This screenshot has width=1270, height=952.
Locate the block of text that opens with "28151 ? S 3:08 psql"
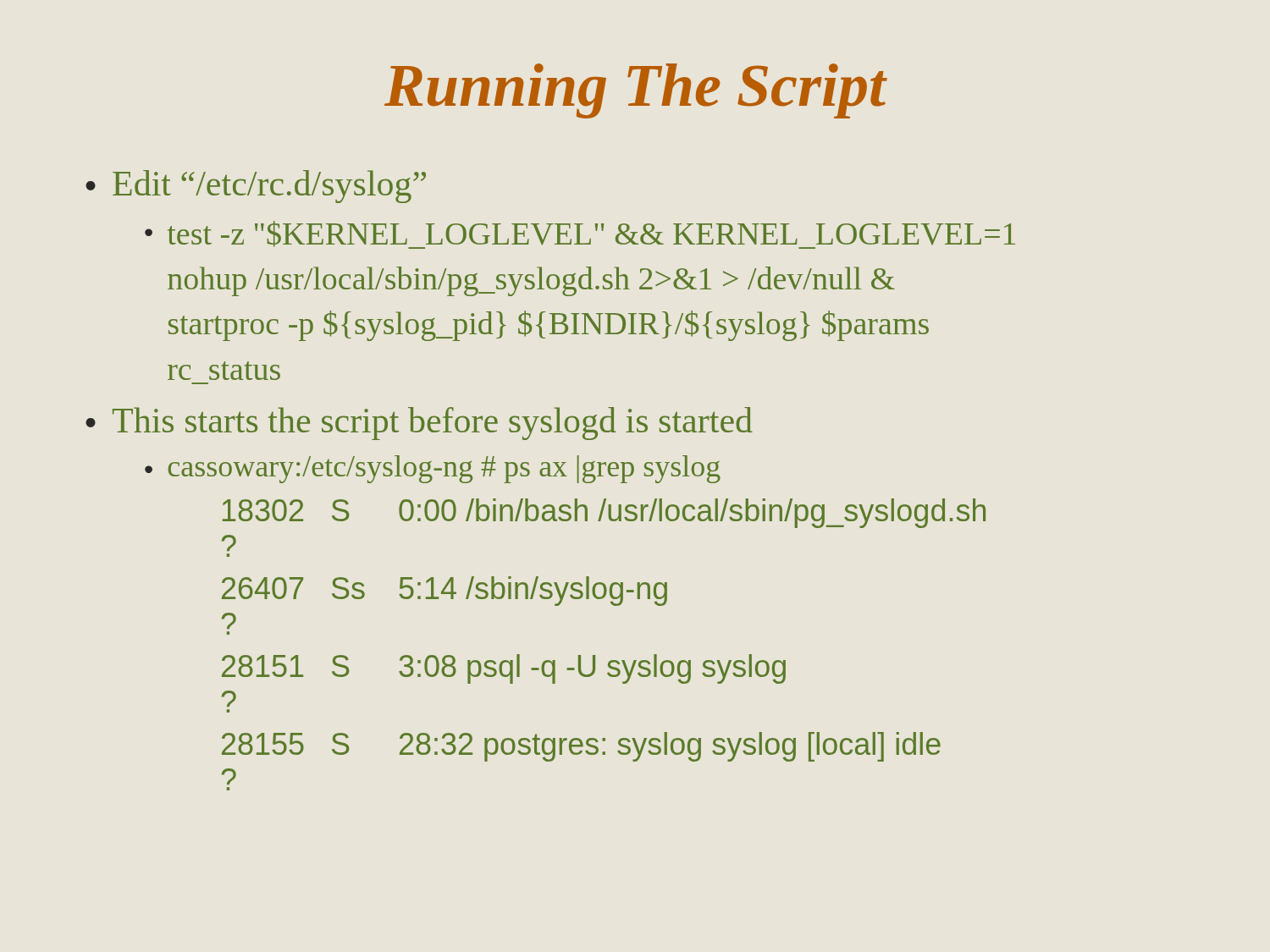[720, 684]
